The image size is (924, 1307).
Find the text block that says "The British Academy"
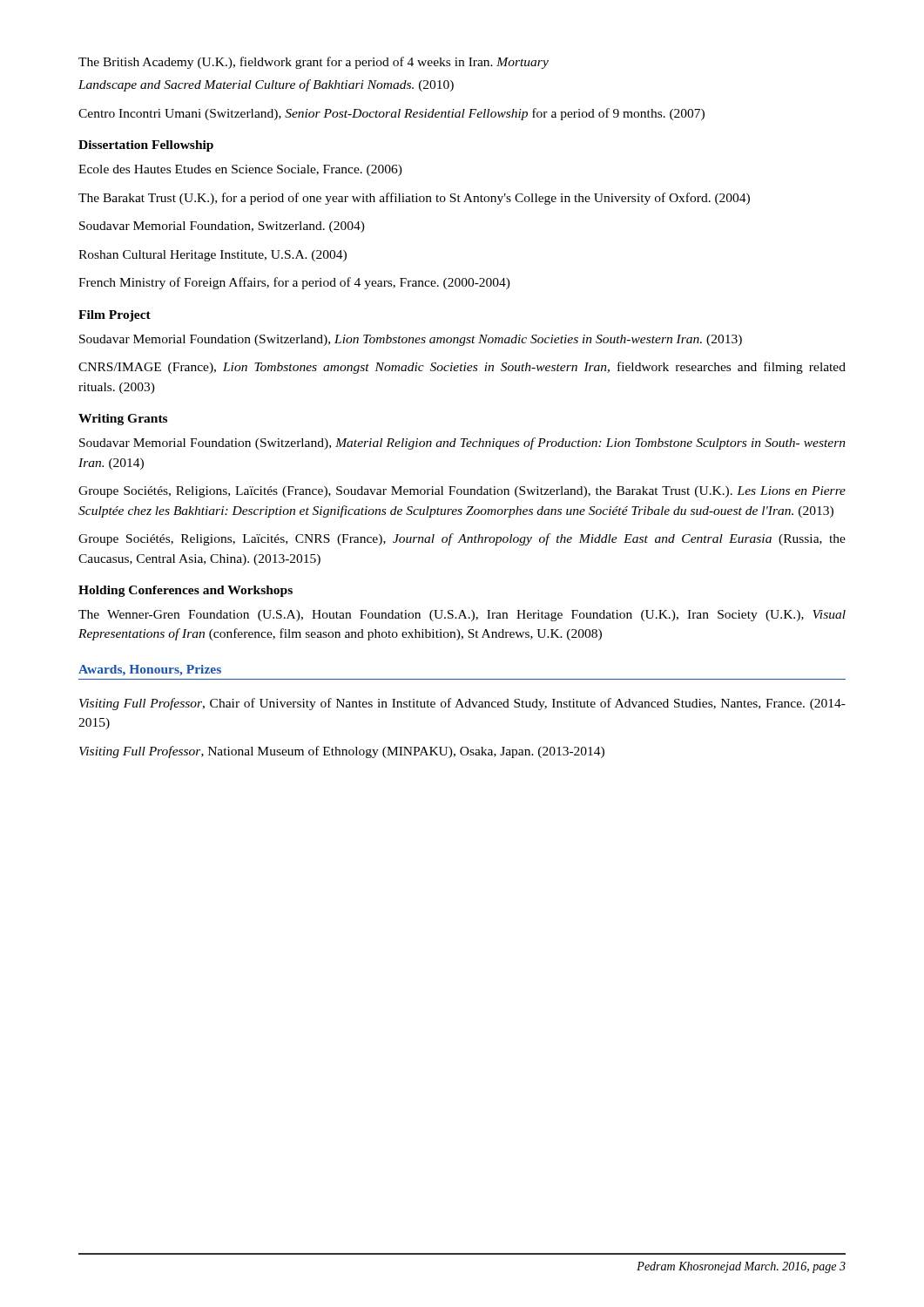pos(313,61)
